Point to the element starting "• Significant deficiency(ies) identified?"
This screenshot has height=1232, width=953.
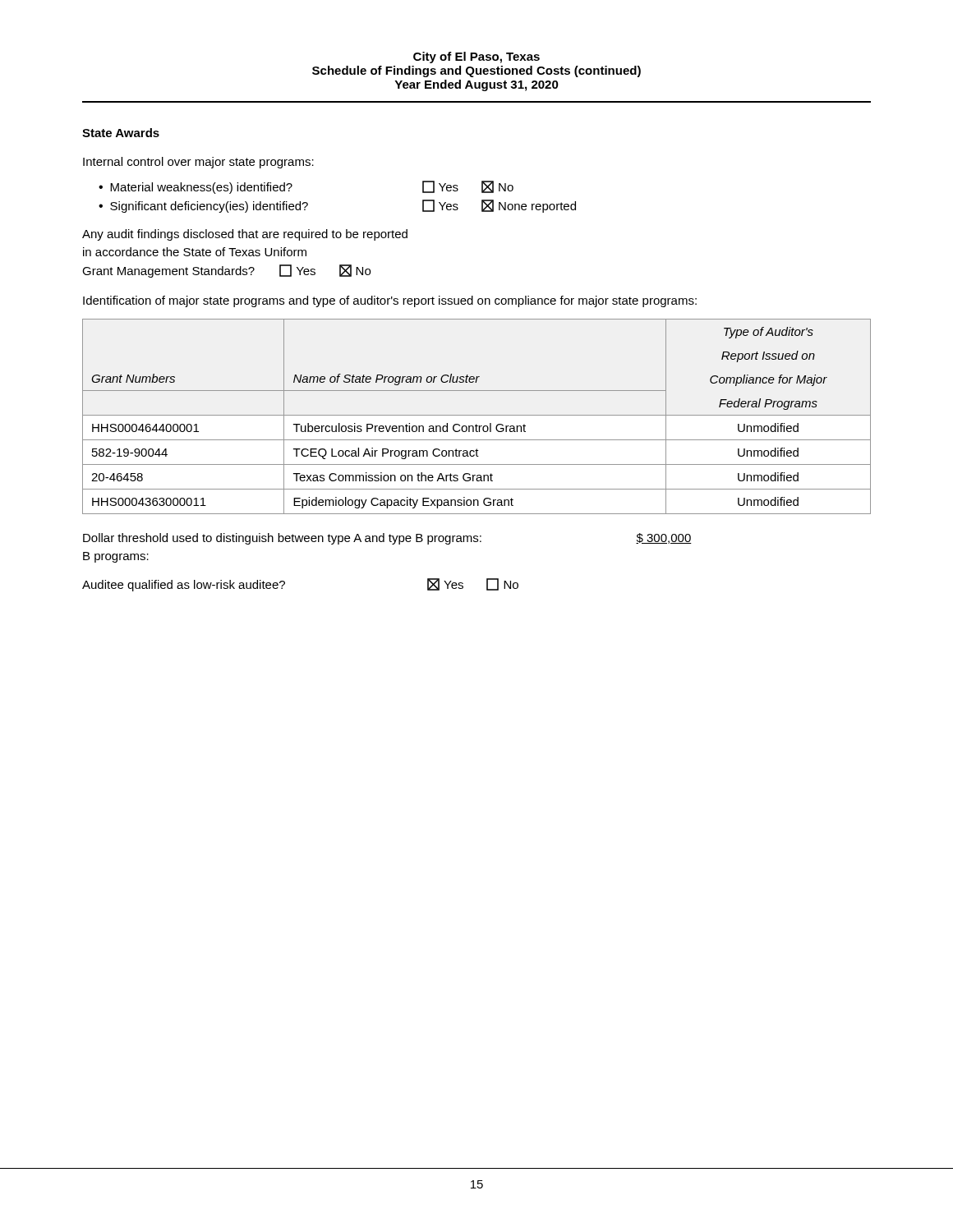tap(202, 207)
